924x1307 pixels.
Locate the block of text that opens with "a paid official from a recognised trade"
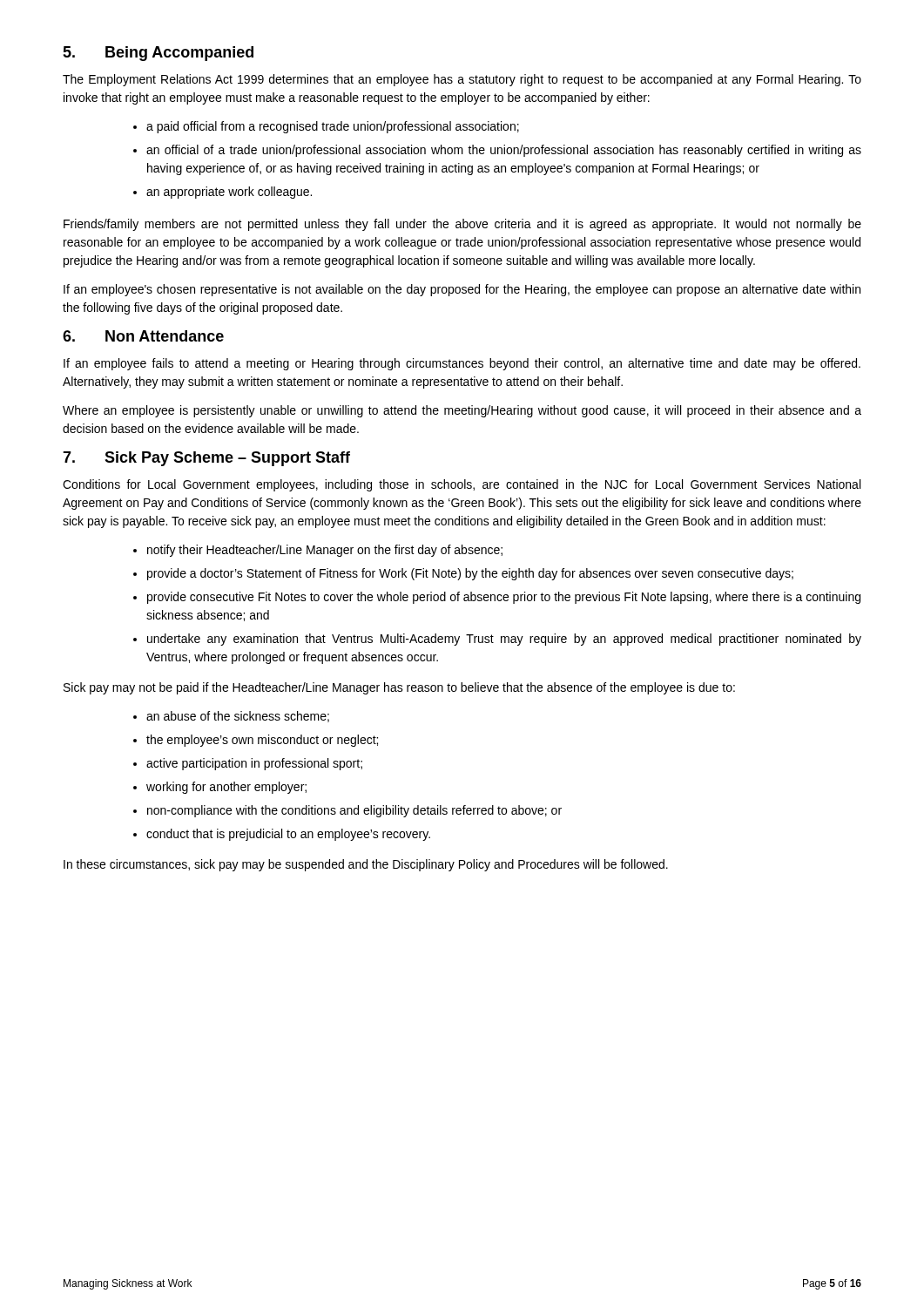point(333,126)
